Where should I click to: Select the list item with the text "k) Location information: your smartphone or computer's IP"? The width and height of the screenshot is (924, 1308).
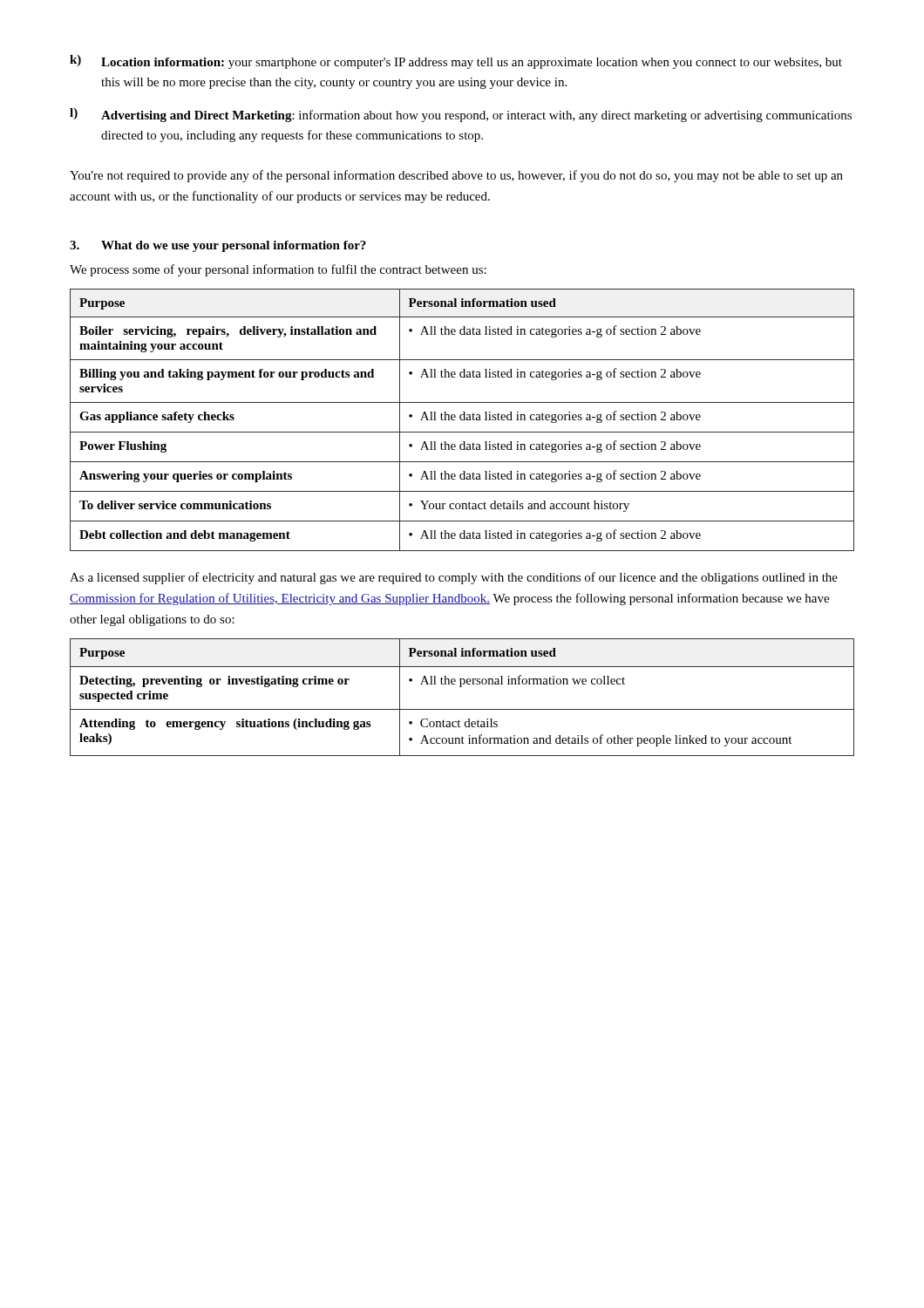462,73
